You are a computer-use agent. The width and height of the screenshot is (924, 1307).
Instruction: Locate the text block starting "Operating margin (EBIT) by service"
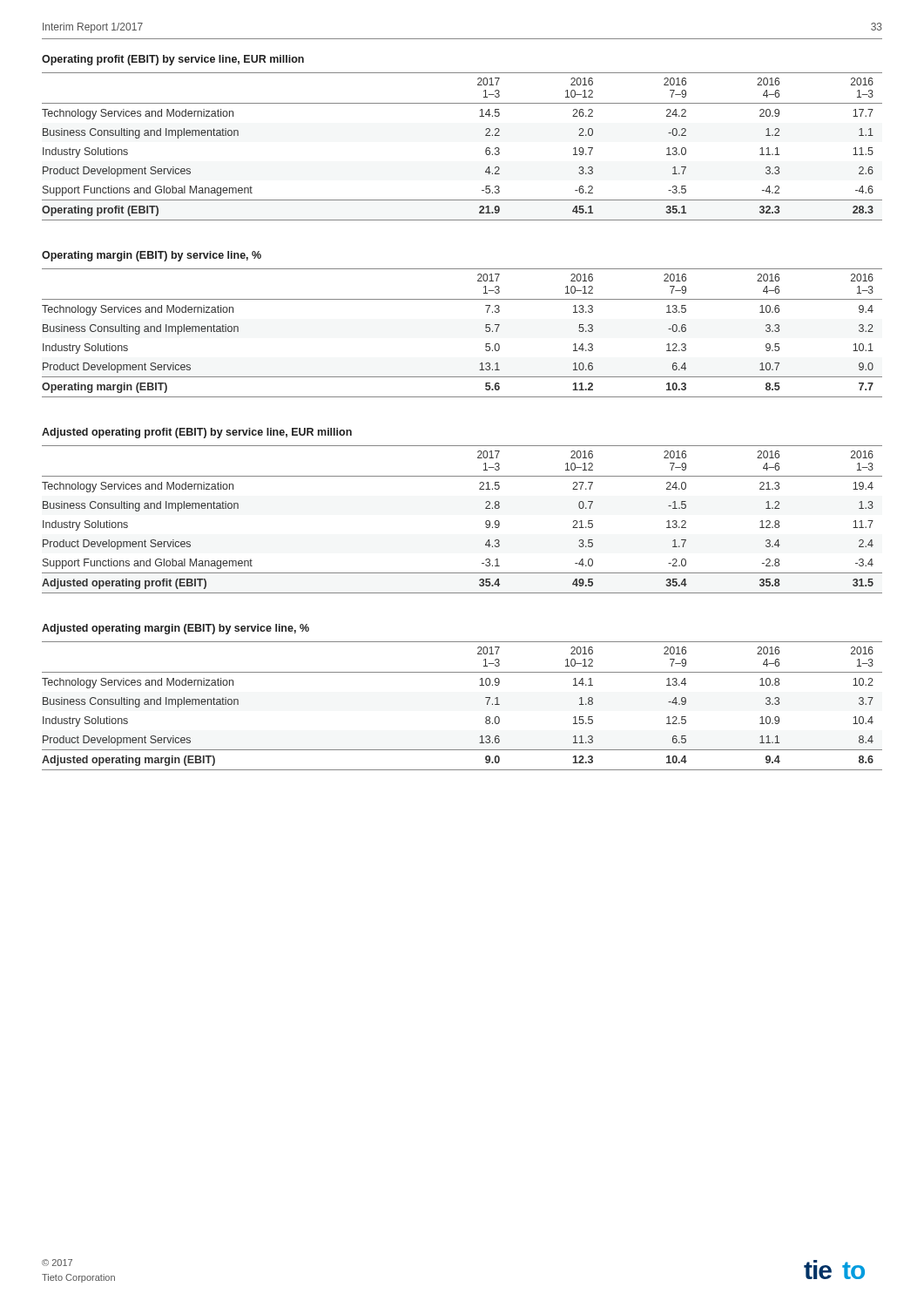pos(152,255)
